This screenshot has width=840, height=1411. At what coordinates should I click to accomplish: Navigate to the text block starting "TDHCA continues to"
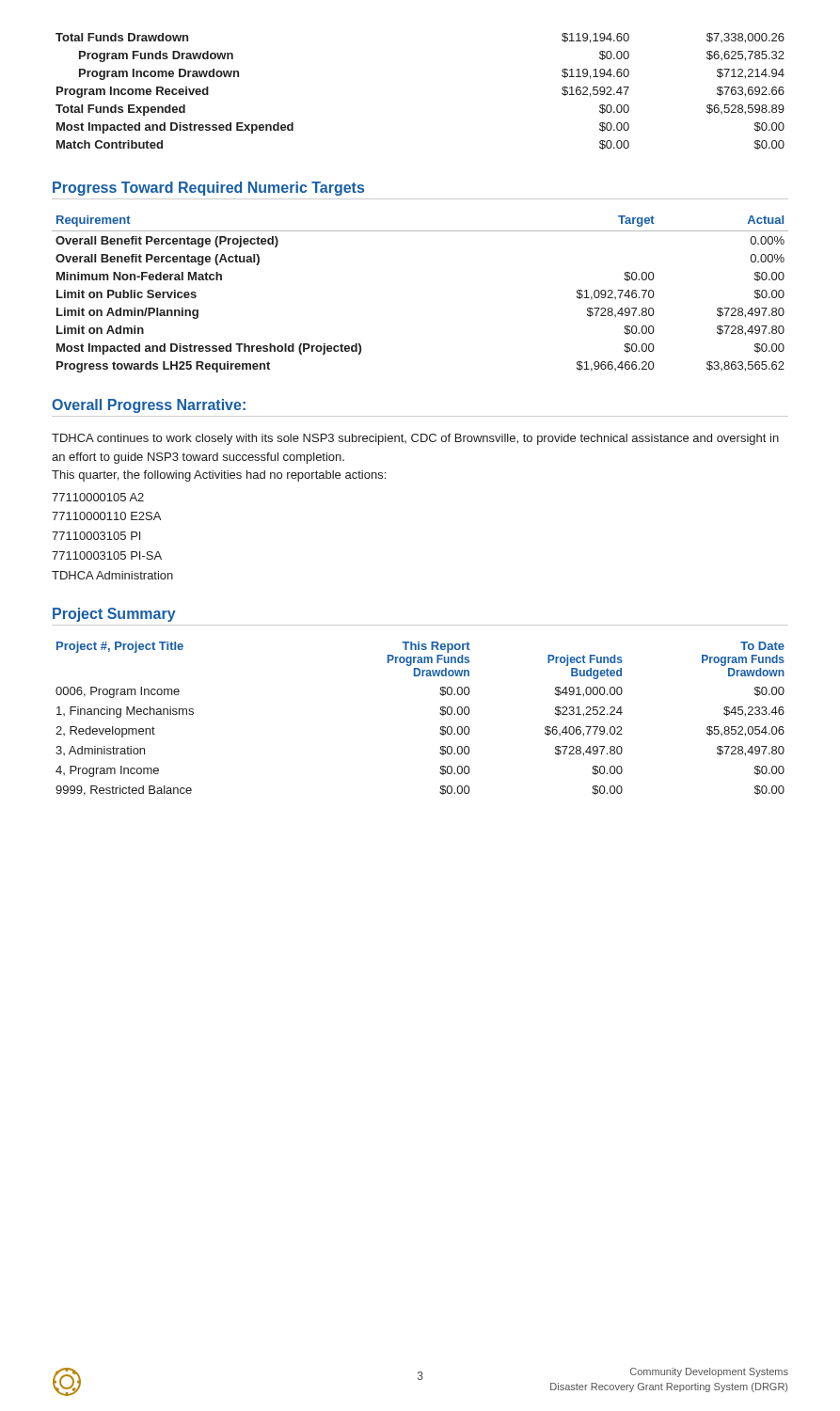click(415, 439)
